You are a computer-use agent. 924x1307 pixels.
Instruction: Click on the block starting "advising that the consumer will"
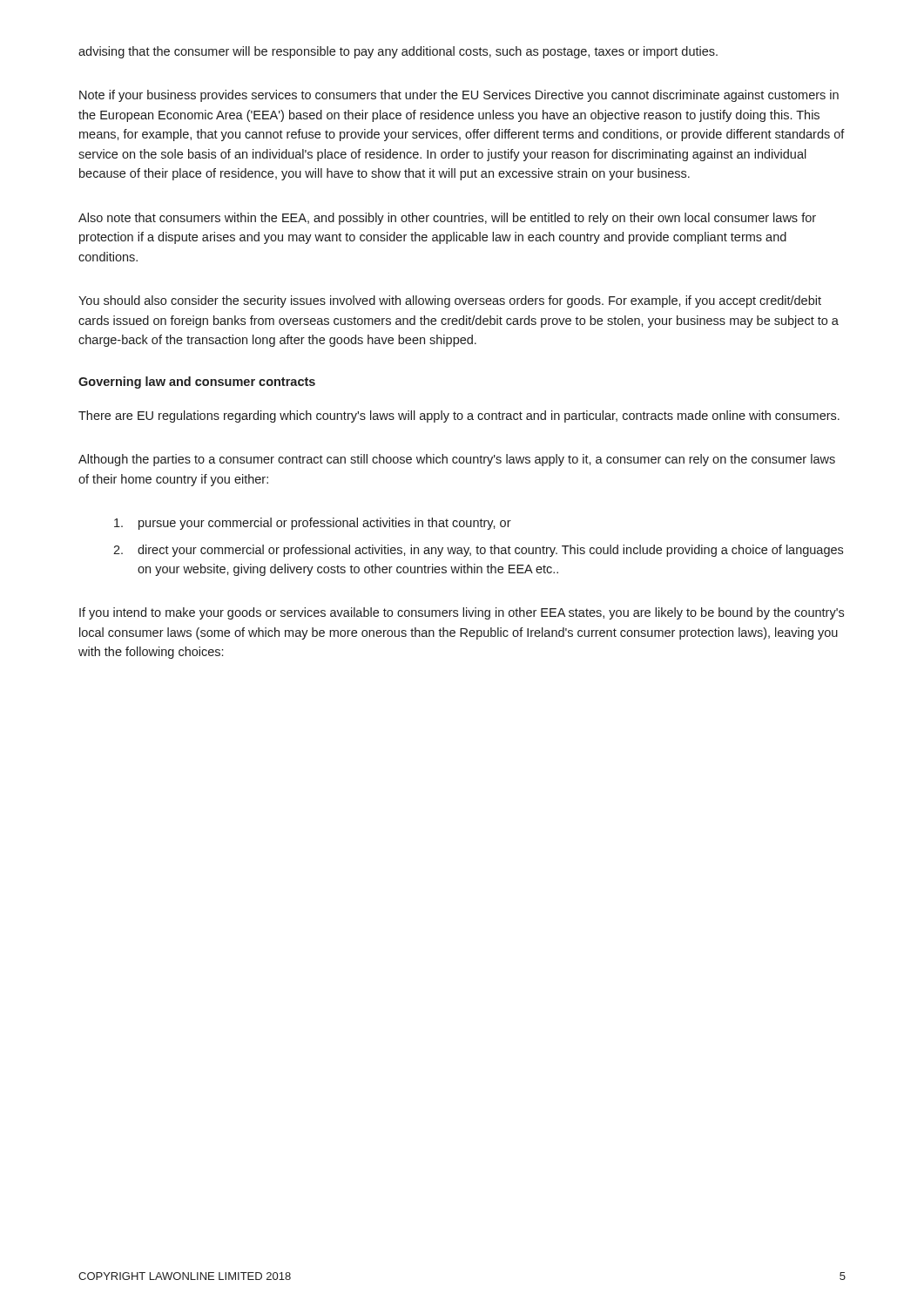(x=398, y=51)
